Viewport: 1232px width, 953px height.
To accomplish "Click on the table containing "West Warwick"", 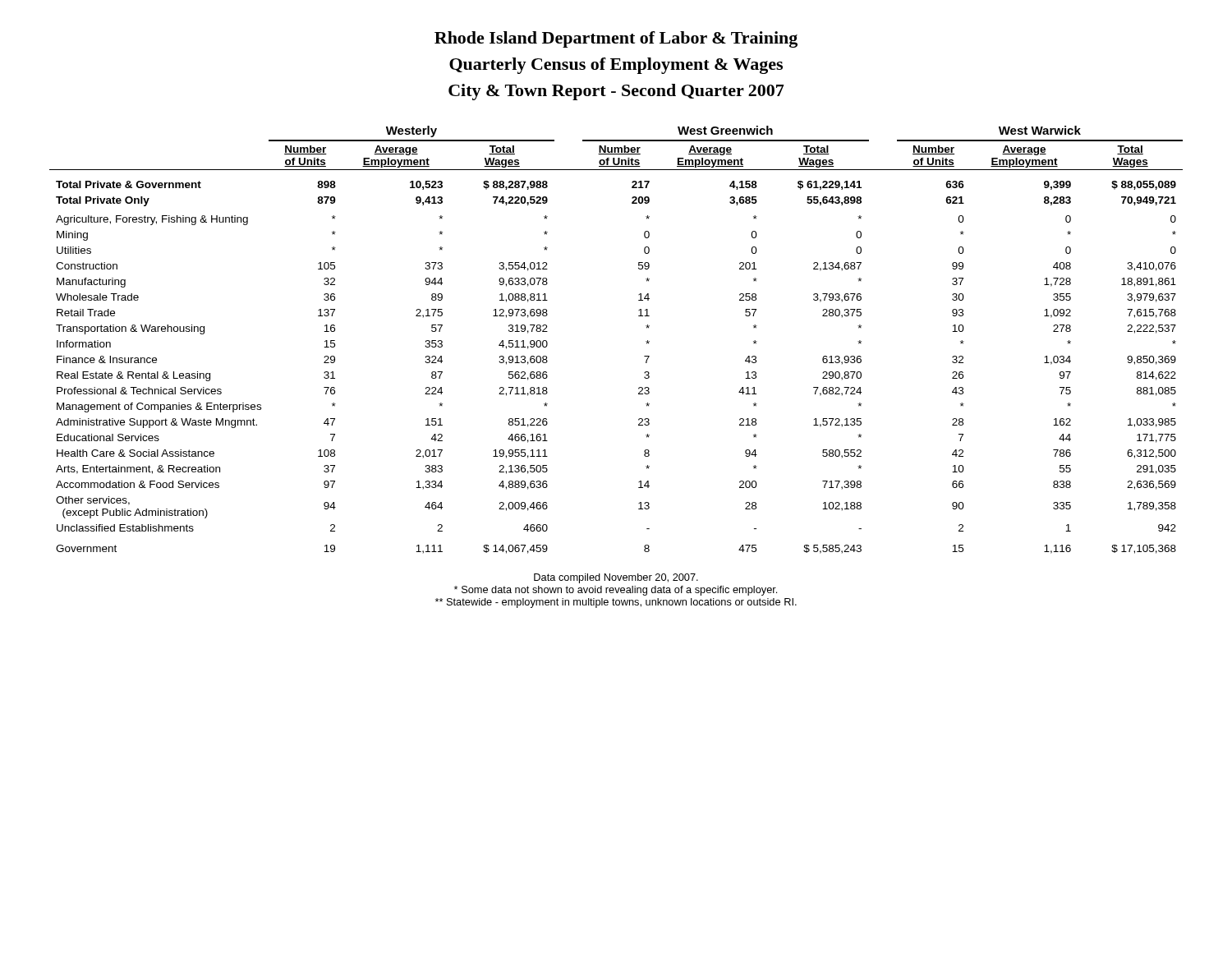I will pyautogui.click(x=616, y=339).
